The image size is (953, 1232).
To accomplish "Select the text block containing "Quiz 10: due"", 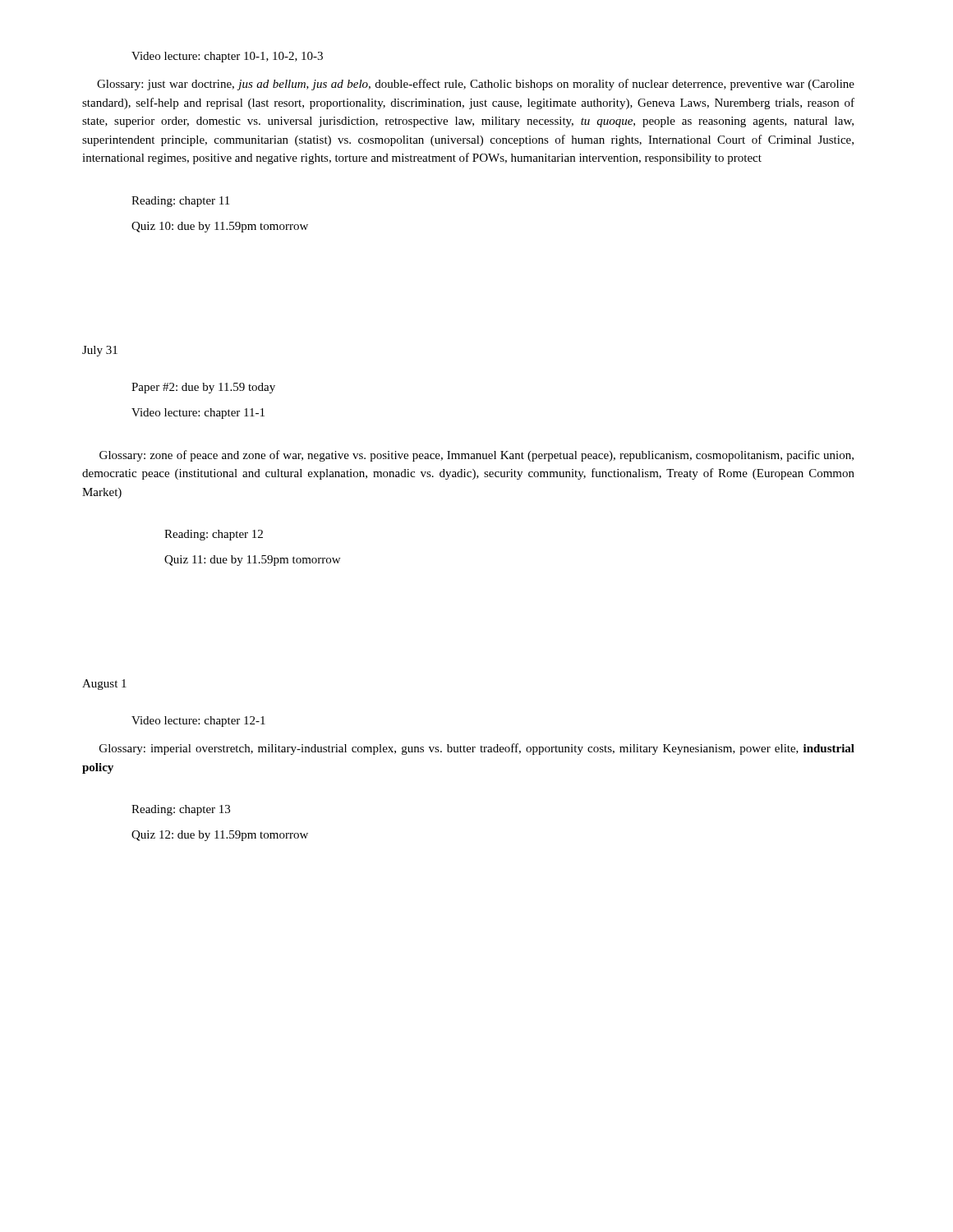I will pos(220,225).
